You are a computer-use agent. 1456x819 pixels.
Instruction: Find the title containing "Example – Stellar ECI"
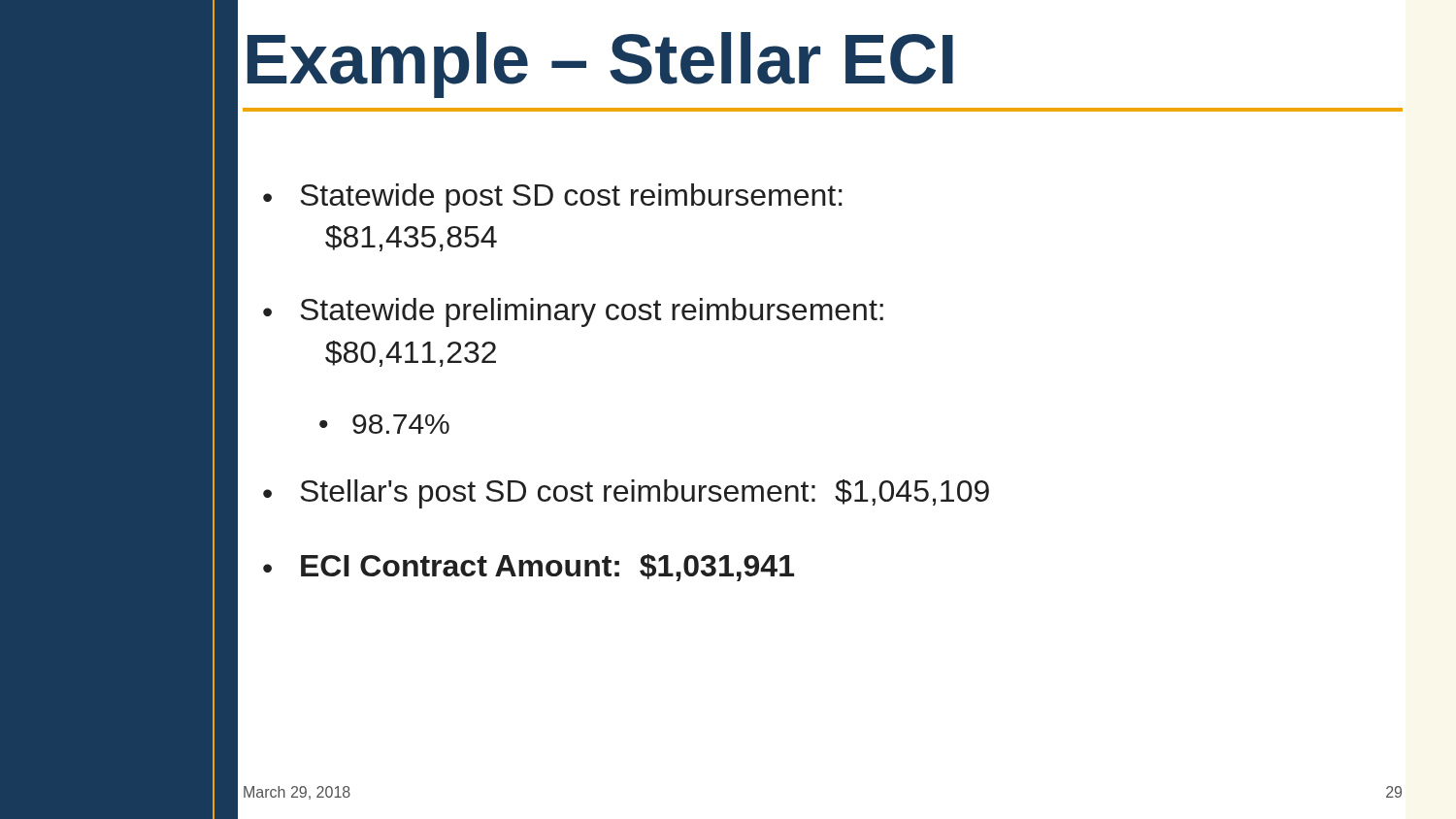pyautogui.click(x=823, y=67)
